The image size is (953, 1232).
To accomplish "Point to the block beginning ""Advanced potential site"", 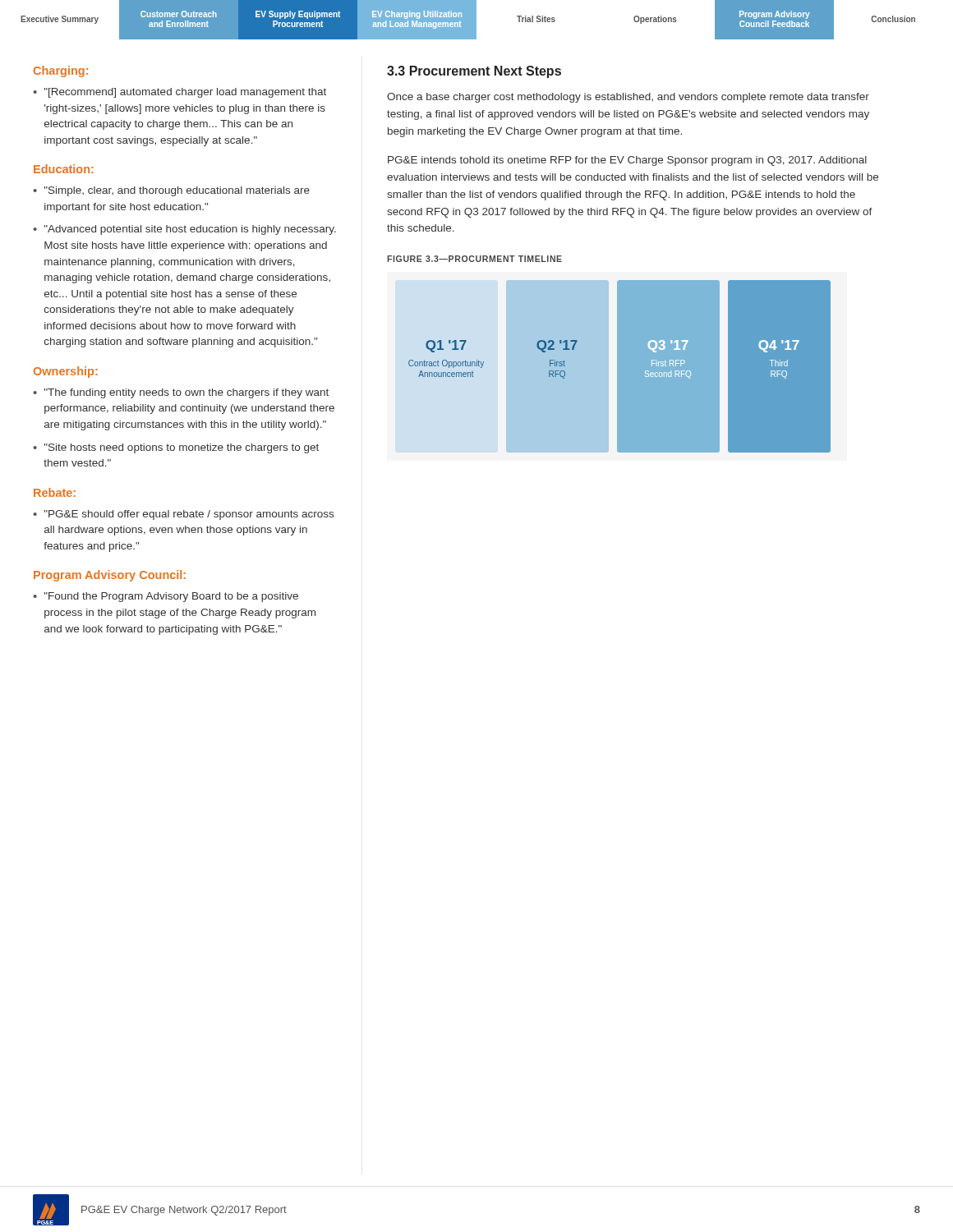I will (190, 285).
